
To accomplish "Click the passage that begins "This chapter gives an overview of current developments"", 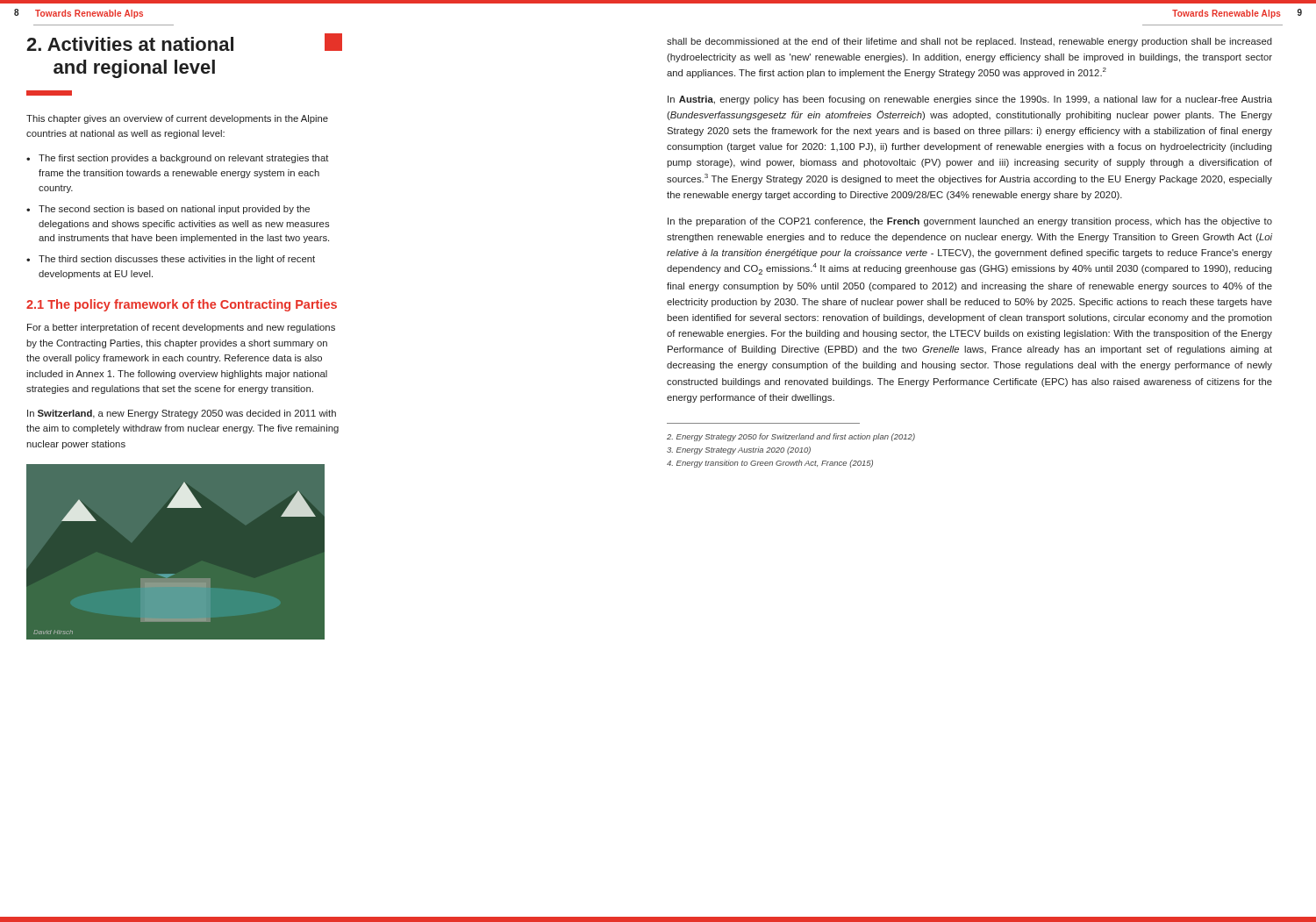I will click(x=184, y=127).
